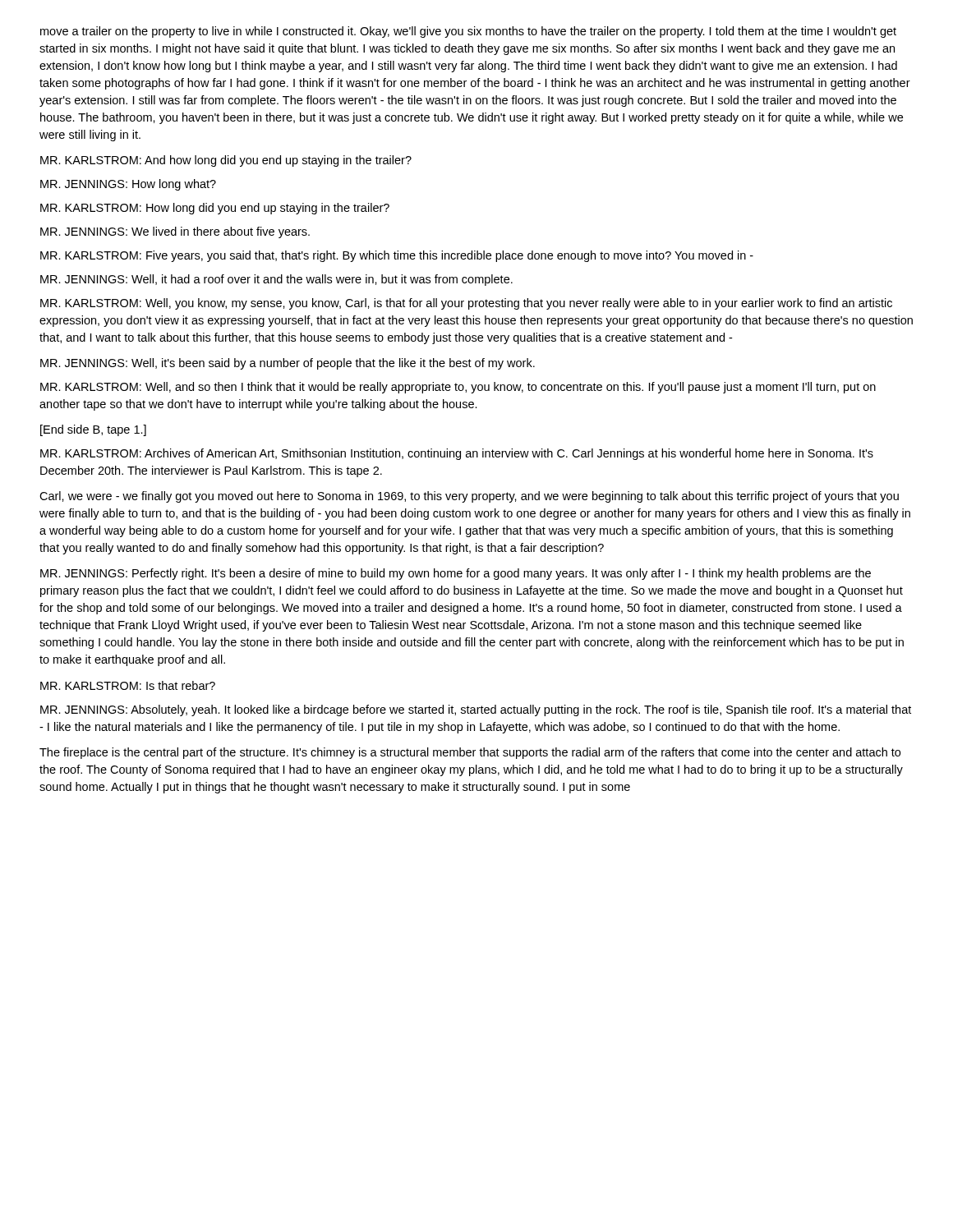Locate the text block that says "MR. JENNINGS: Well, it's"
The height and width of the screenshot is (1232, 953).
tap(287, 363)
